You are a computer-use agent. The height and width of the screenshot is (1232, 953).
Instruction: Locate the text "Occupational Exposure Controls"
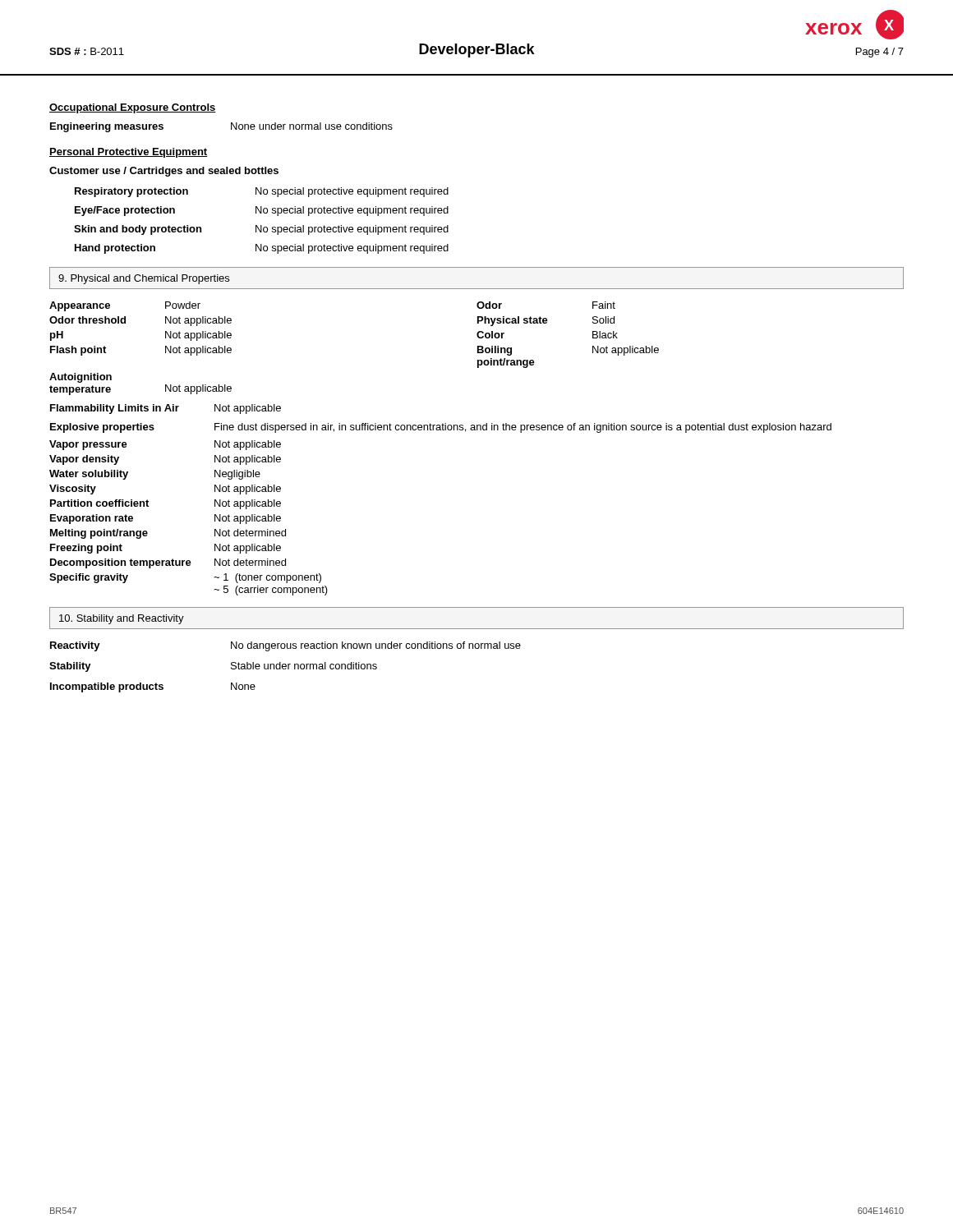click(132, 107)
